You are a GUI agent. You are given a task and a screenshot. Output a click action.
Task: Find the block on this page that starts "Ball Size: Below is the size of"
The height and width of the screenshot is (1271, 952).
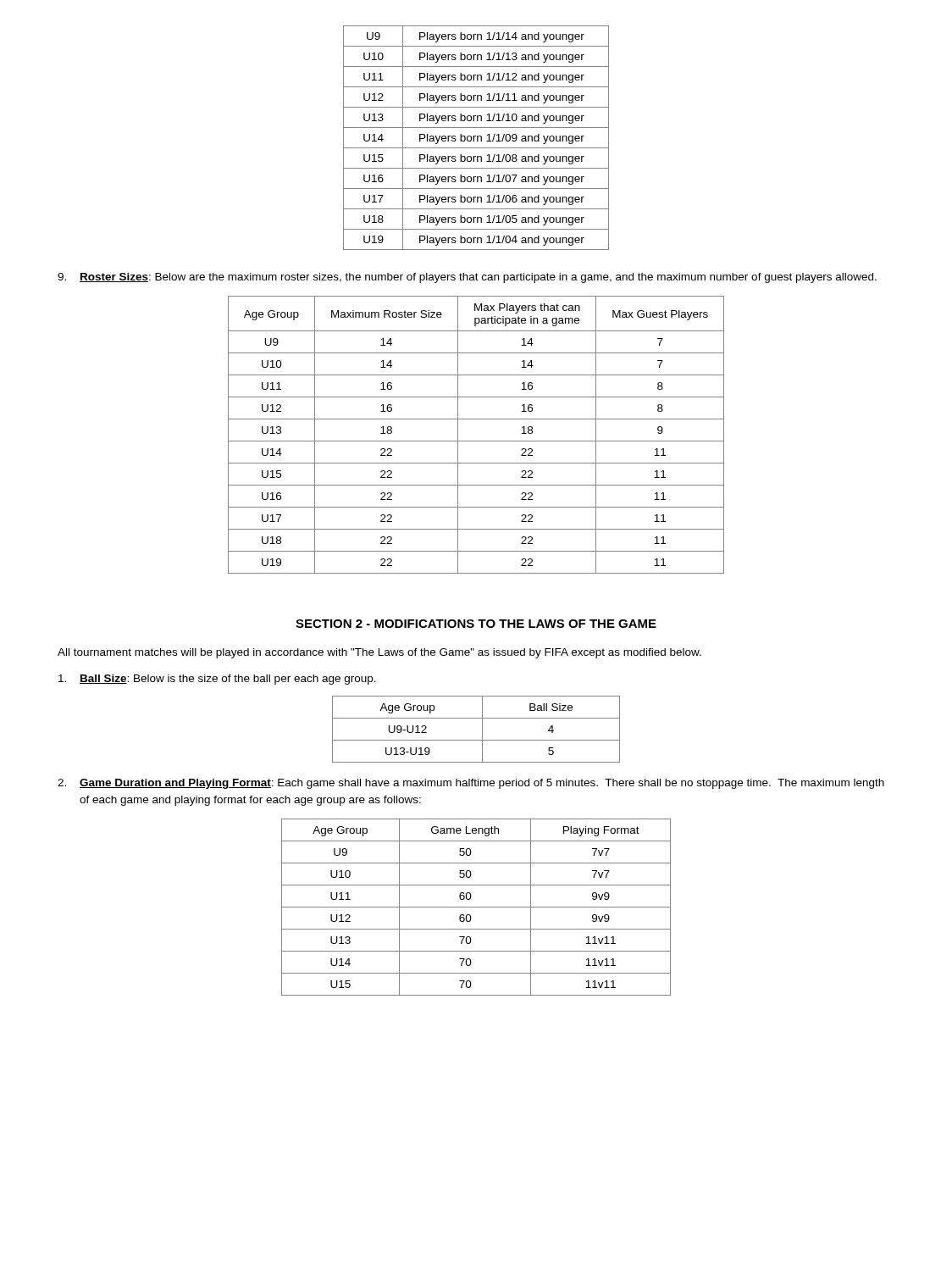[x=217, y=680]
